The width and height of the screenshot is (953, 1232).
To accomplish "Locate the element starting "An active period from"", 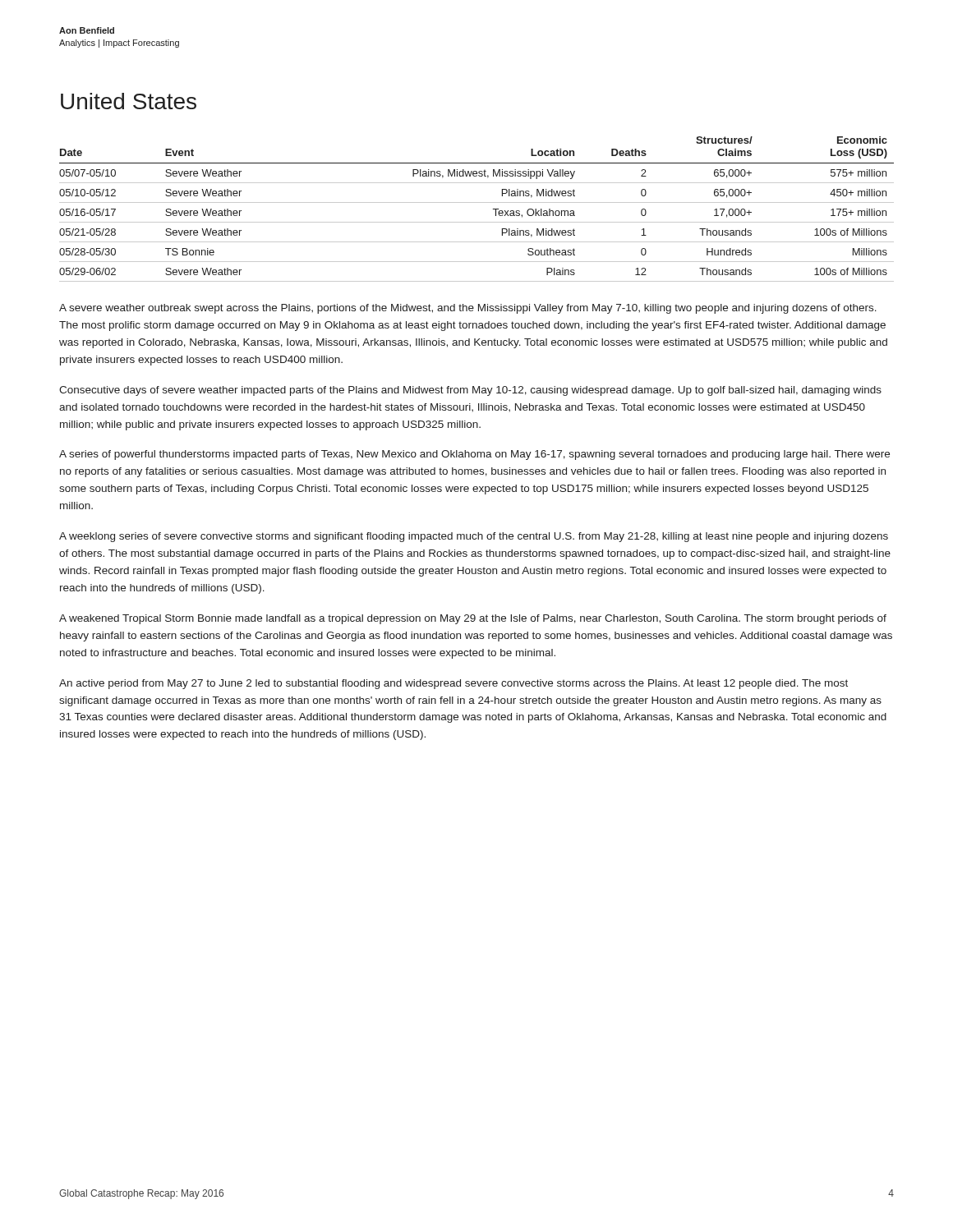I will pyautogui.click(x=473, y=708).
